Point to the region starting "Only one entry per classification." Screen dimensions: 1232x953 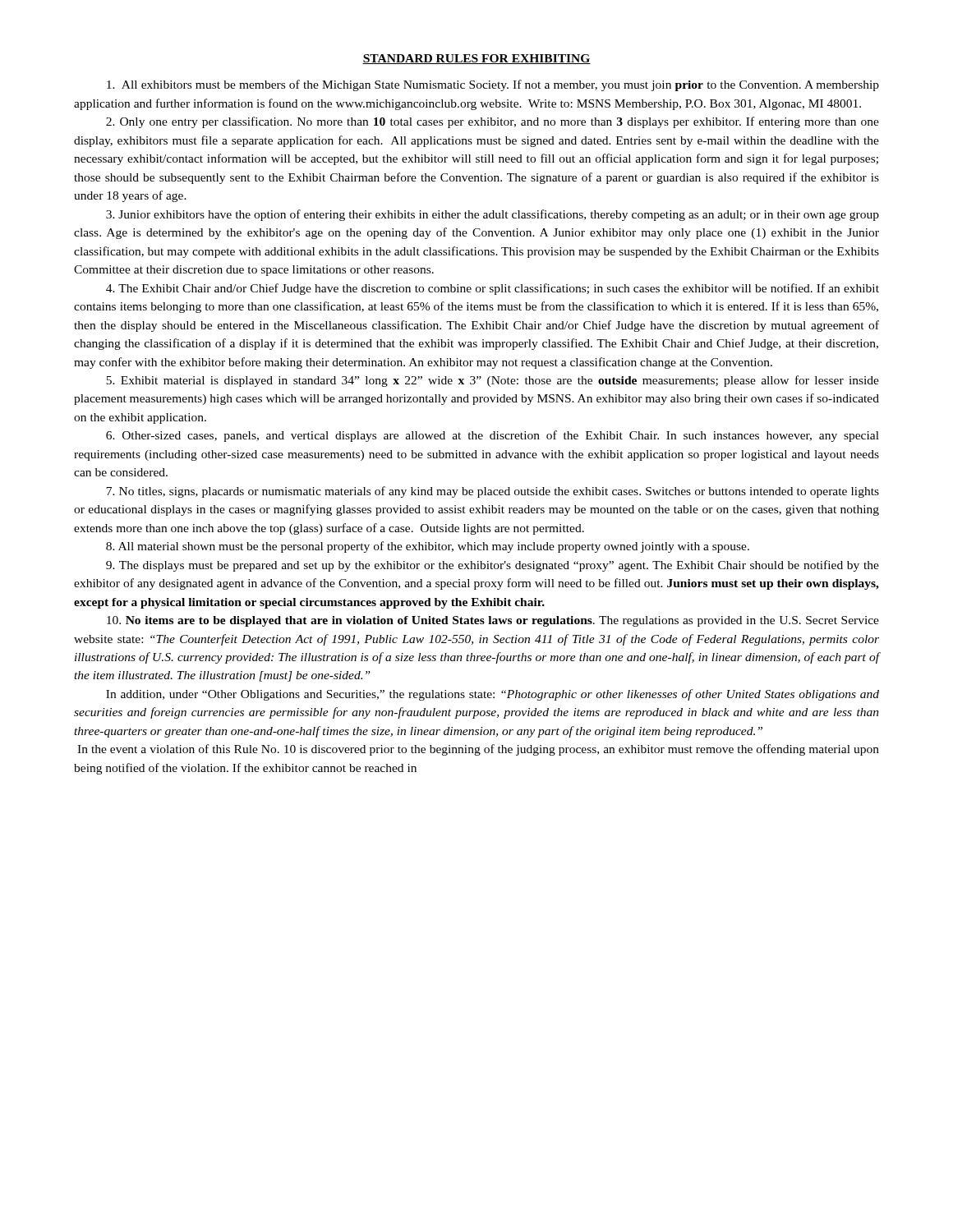pyautogui.click(x=476, y=158)
